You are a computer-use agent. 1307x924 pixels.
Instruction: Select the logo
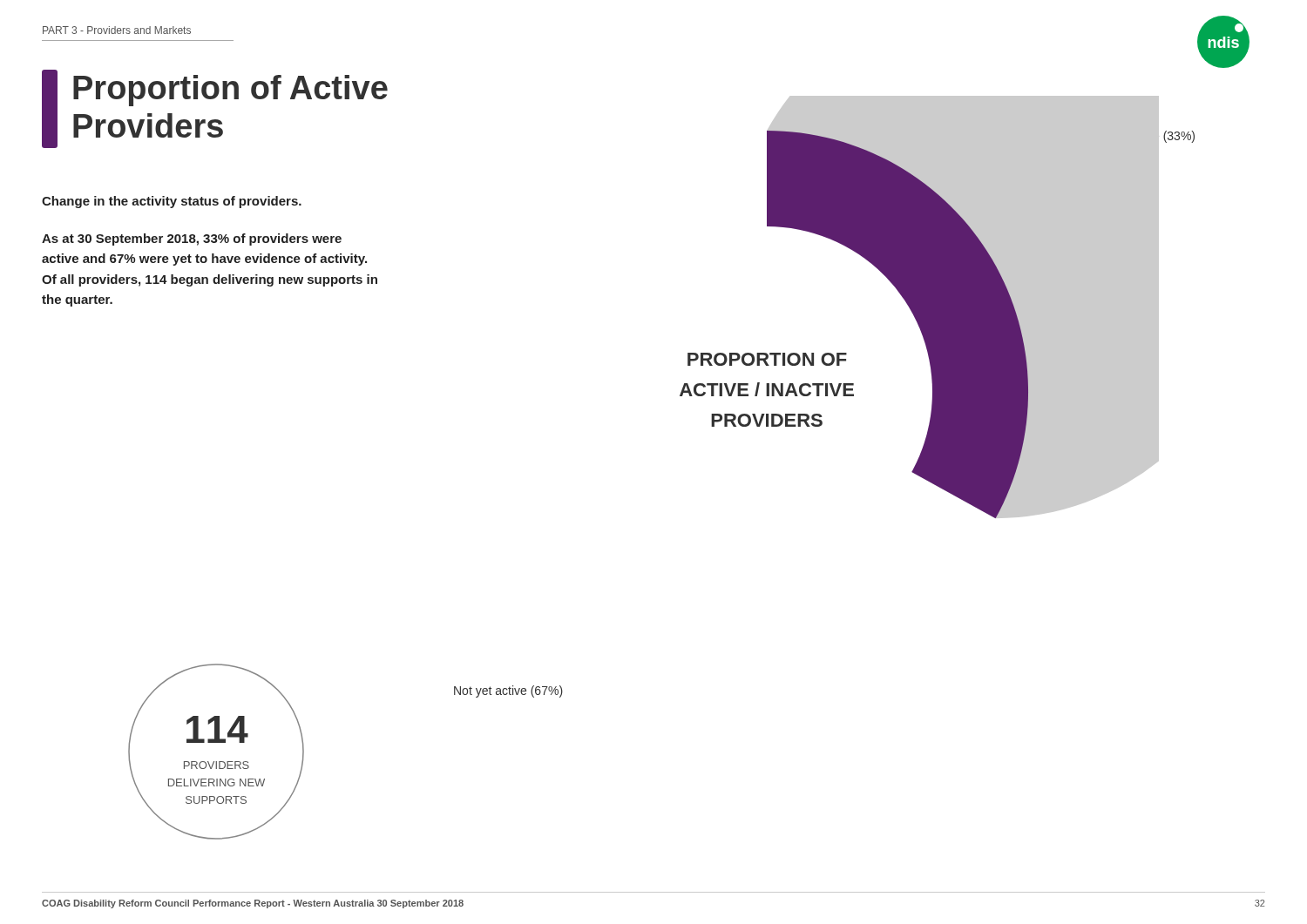tap(1223, 44)
